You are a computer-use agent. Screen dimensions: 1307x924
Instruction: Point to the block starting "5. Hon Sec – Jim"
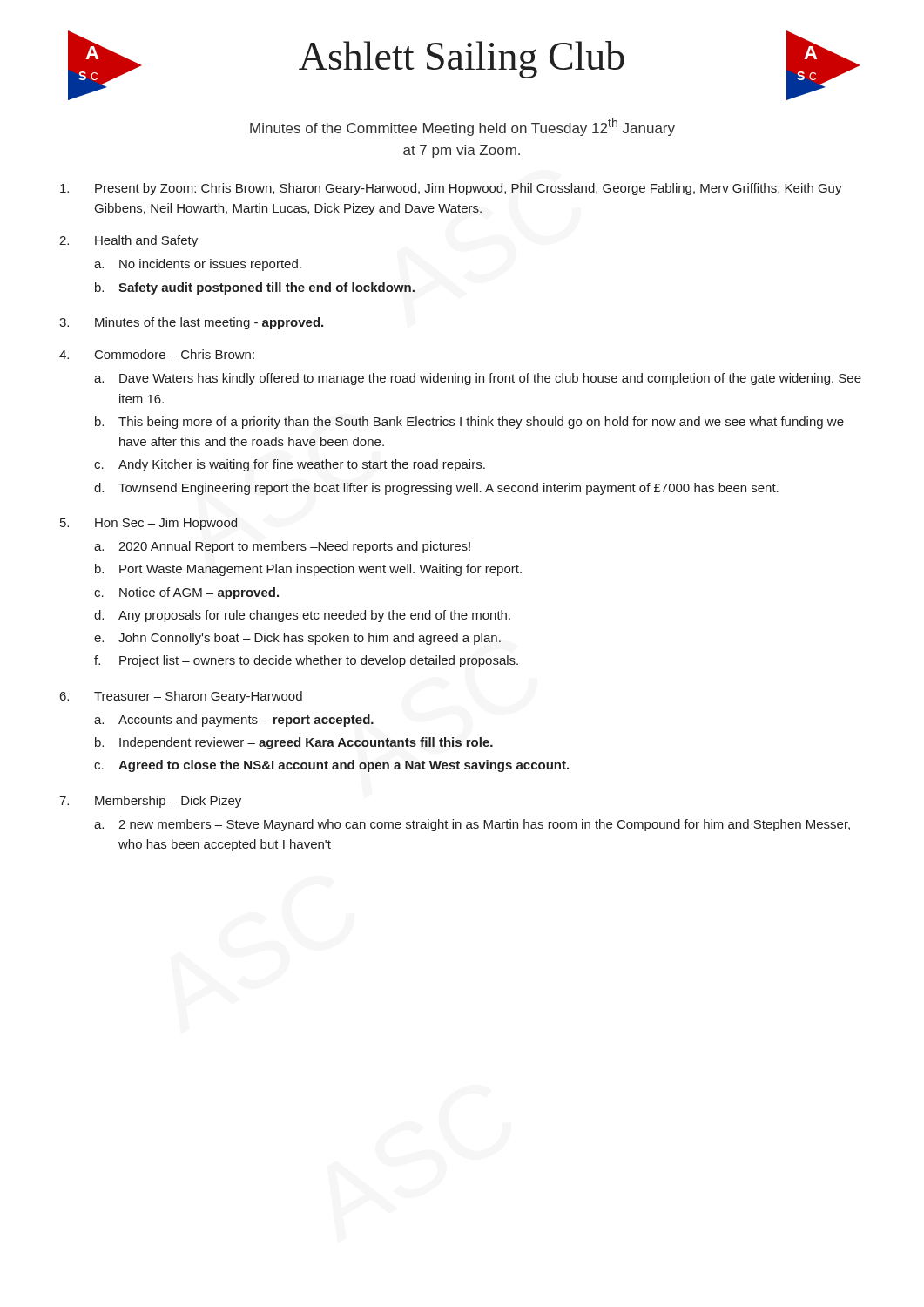pyautogui.click(x=148, y=524)
